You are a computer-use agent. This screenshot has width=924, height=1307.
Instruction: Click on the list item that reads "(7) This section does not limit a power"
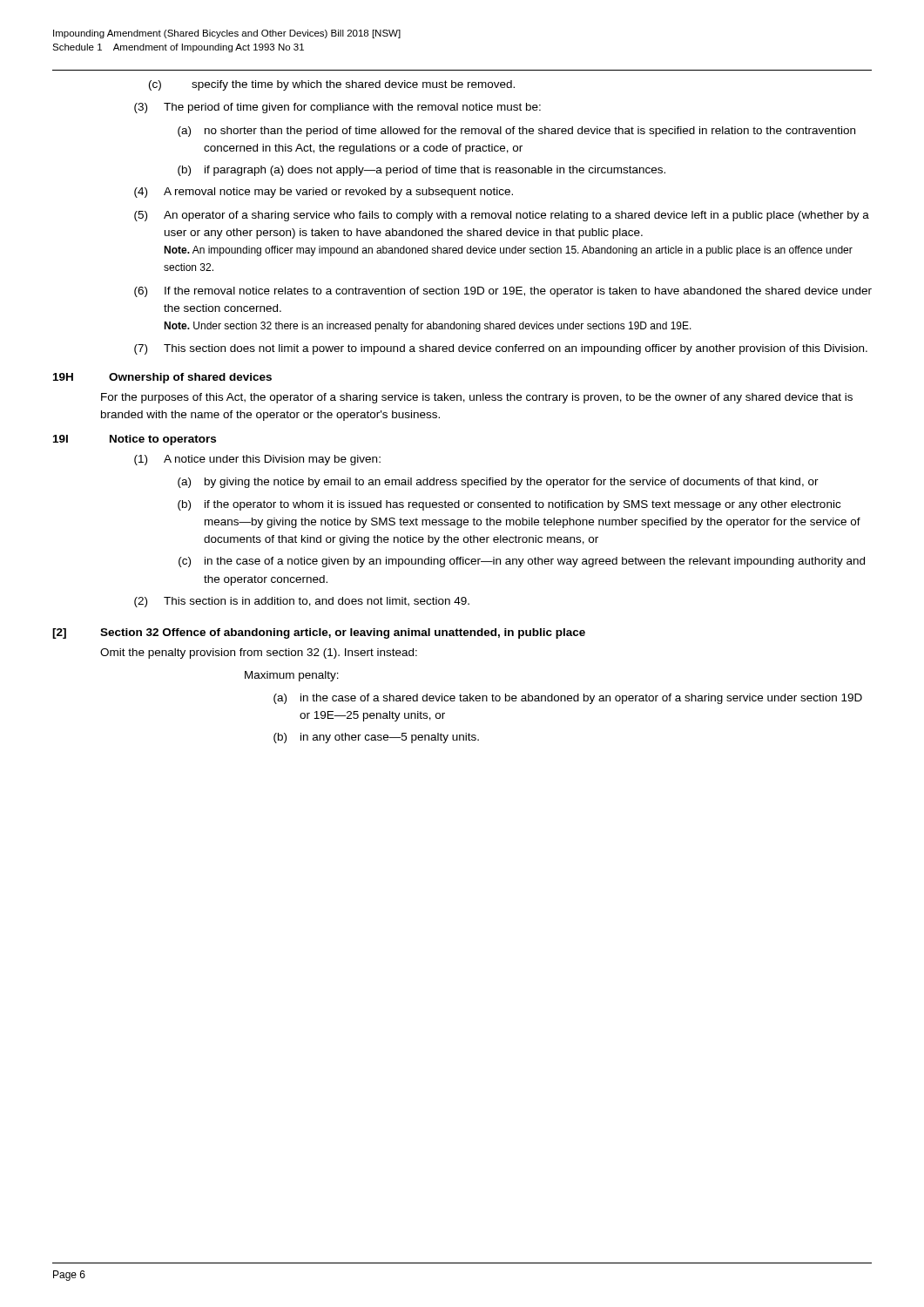coord(486,349)
